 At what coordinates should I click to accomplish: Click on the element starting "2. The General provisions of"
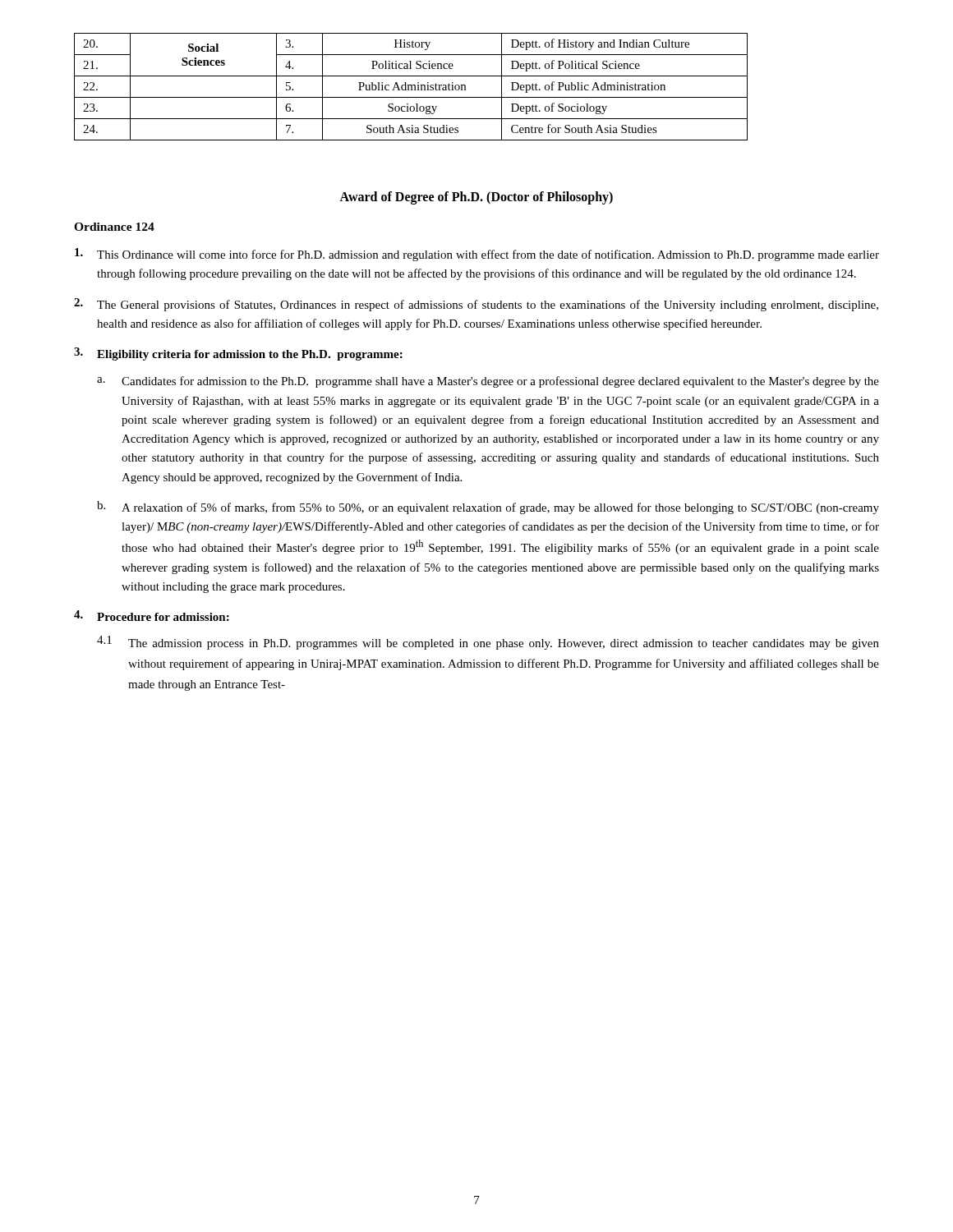tap(476, 314)
